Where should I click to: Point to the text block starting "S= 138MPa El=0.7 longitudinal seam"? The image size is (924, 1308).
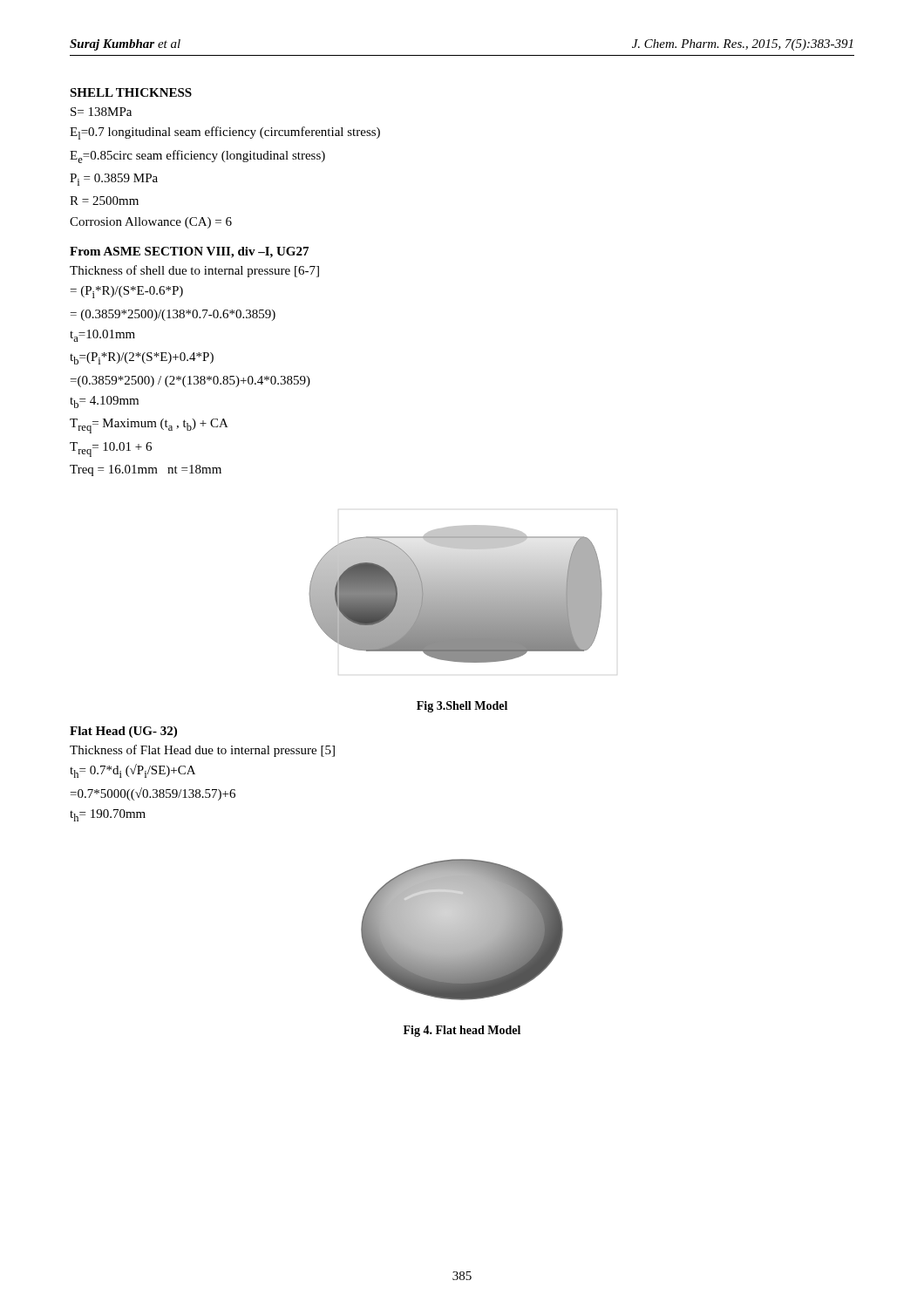point(225,166)
